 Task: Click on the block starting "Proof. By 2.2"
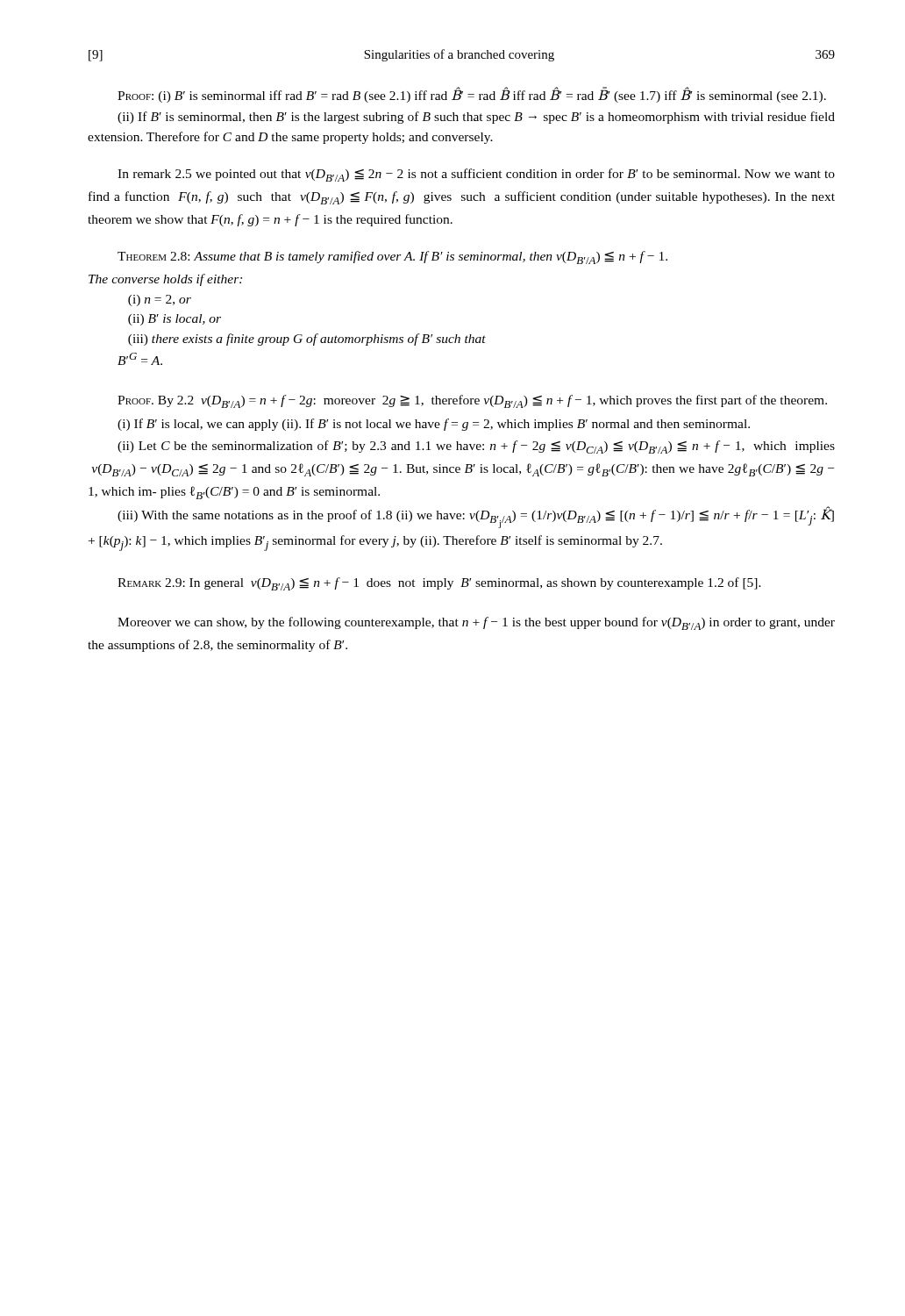[x=461, y=401]
